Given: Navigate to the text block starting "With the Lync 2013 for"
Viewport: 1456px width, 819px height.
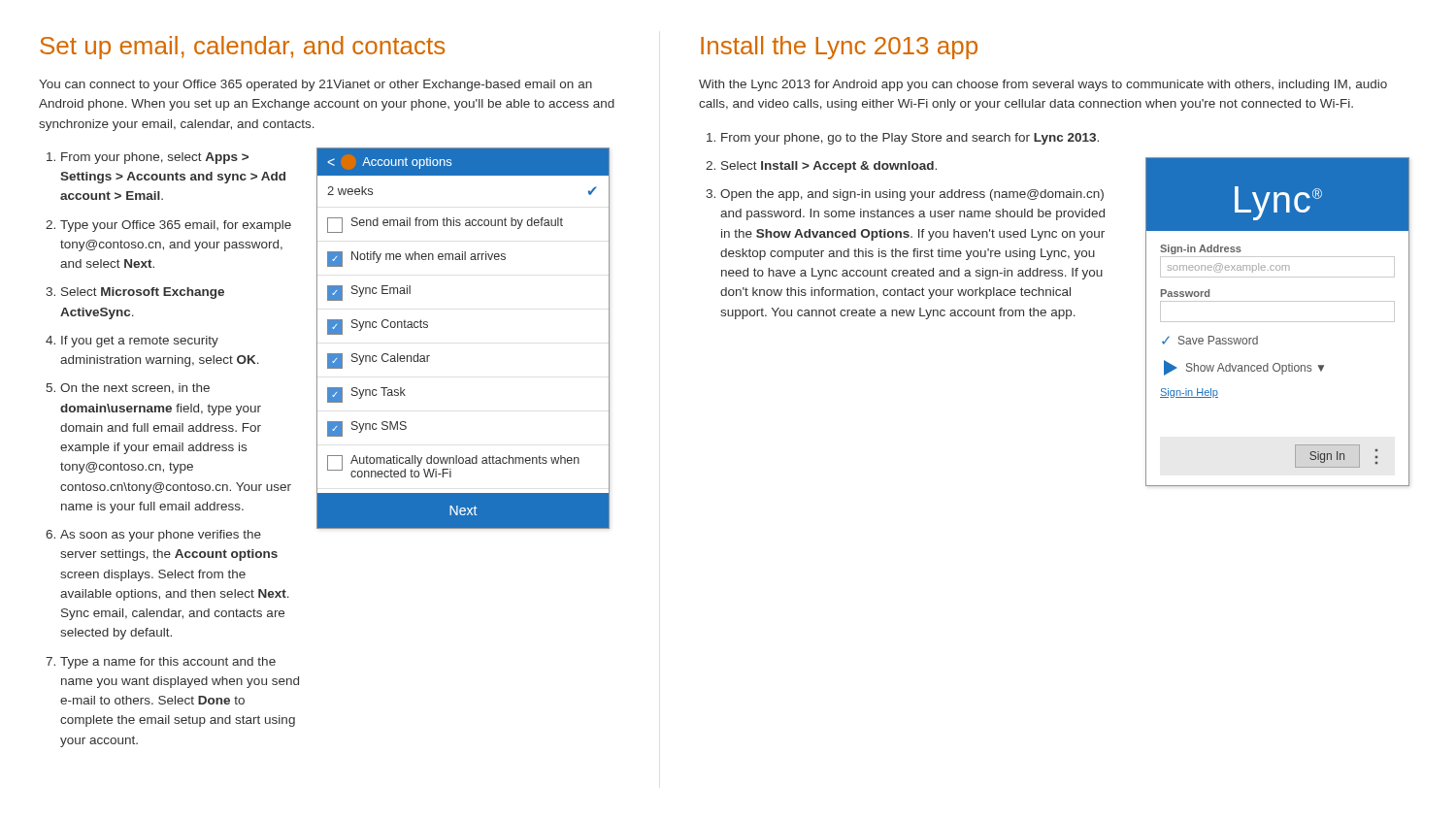Looking at the screenshot, I should pyautogui.click(x=1043, y=94).
